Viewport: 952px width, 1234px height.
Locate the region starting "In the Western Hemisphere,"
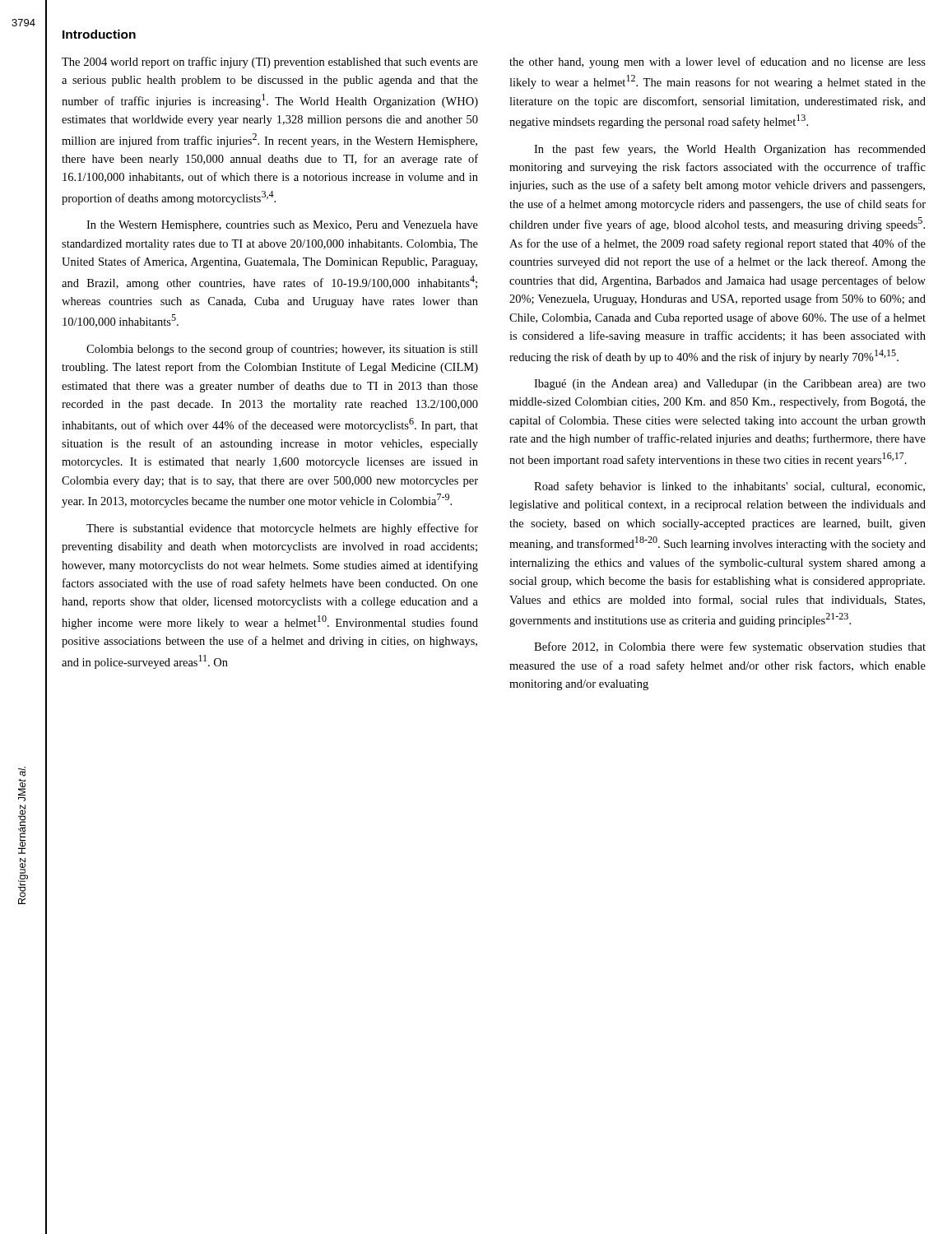coord(270,274)
